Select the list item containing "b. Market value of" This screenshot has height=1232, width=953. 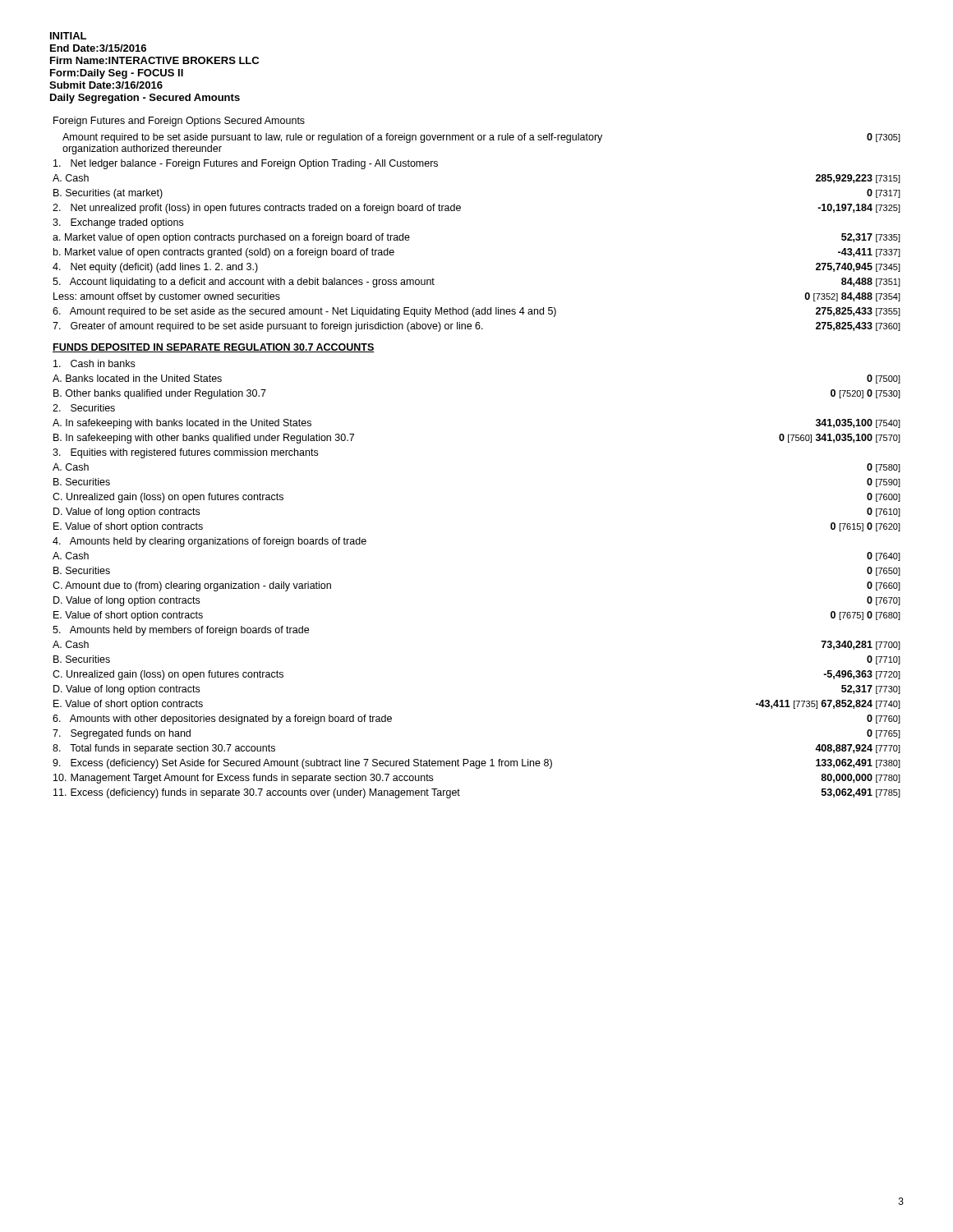tap(224, 252)
